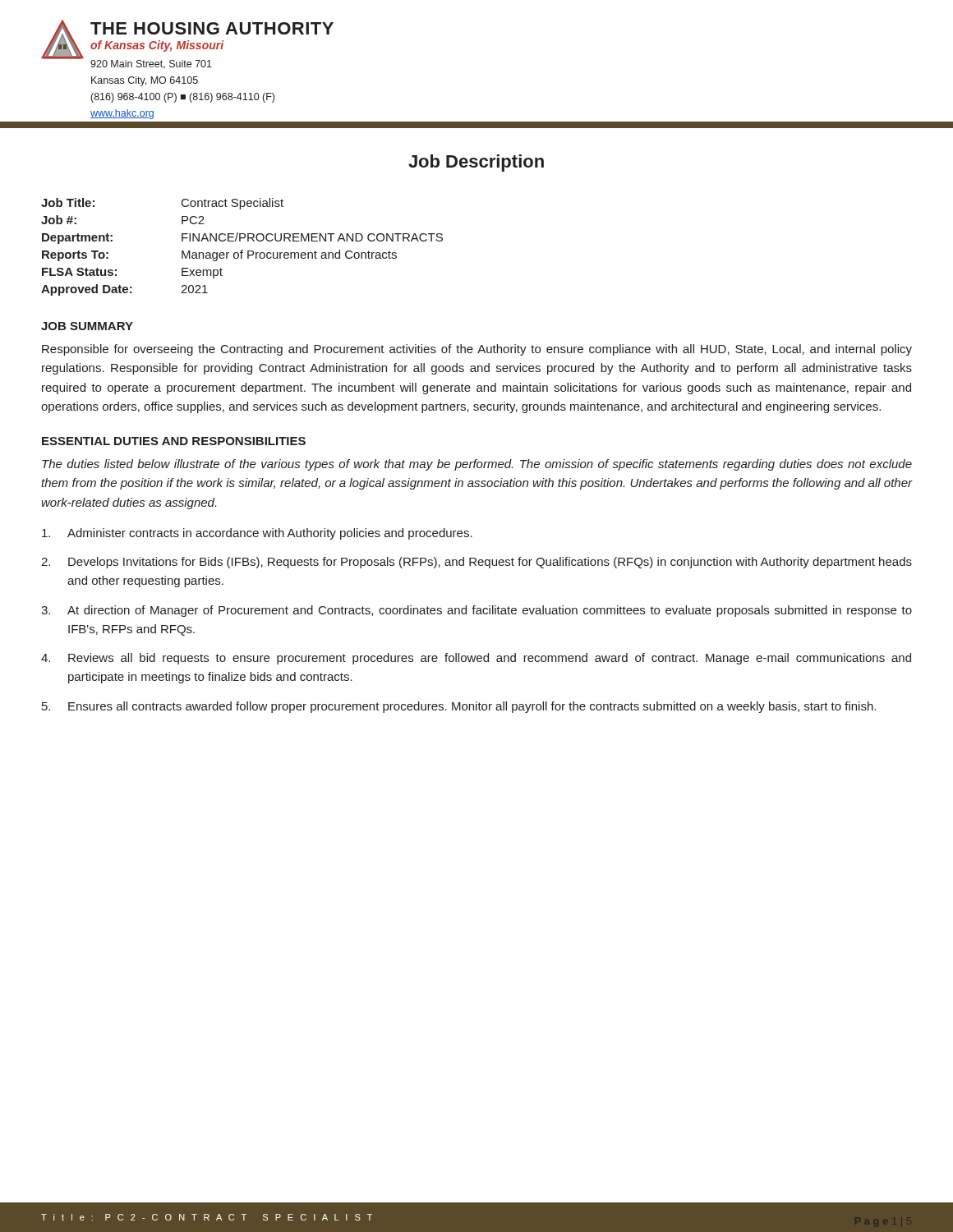
Task: Click on the section header with the text "ESSENTIAL DUTIES AND RESPONSIBILITIES"
Action: 174,441
